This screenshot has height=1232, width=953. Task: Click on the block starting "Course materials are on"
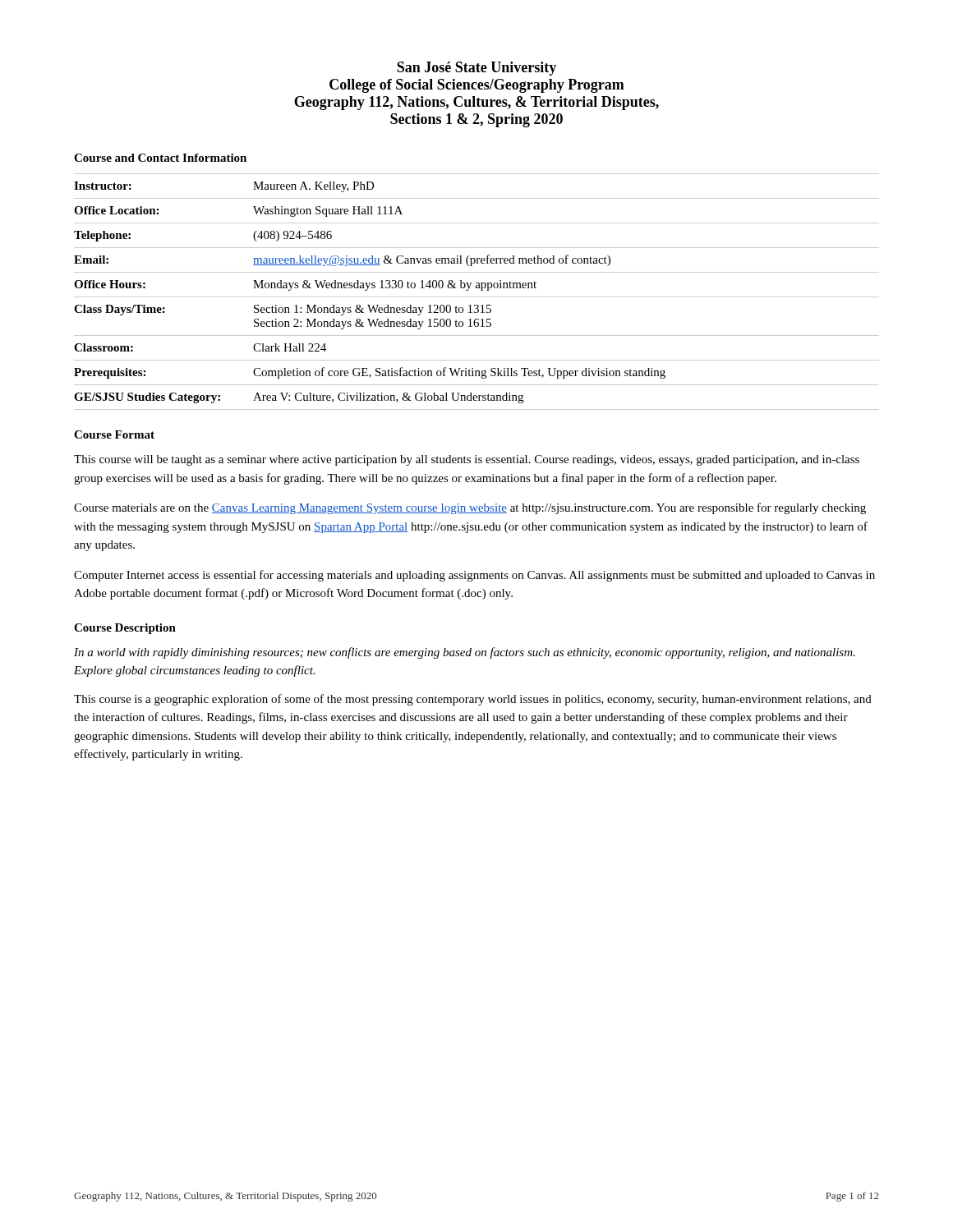[x=471, y=526]
